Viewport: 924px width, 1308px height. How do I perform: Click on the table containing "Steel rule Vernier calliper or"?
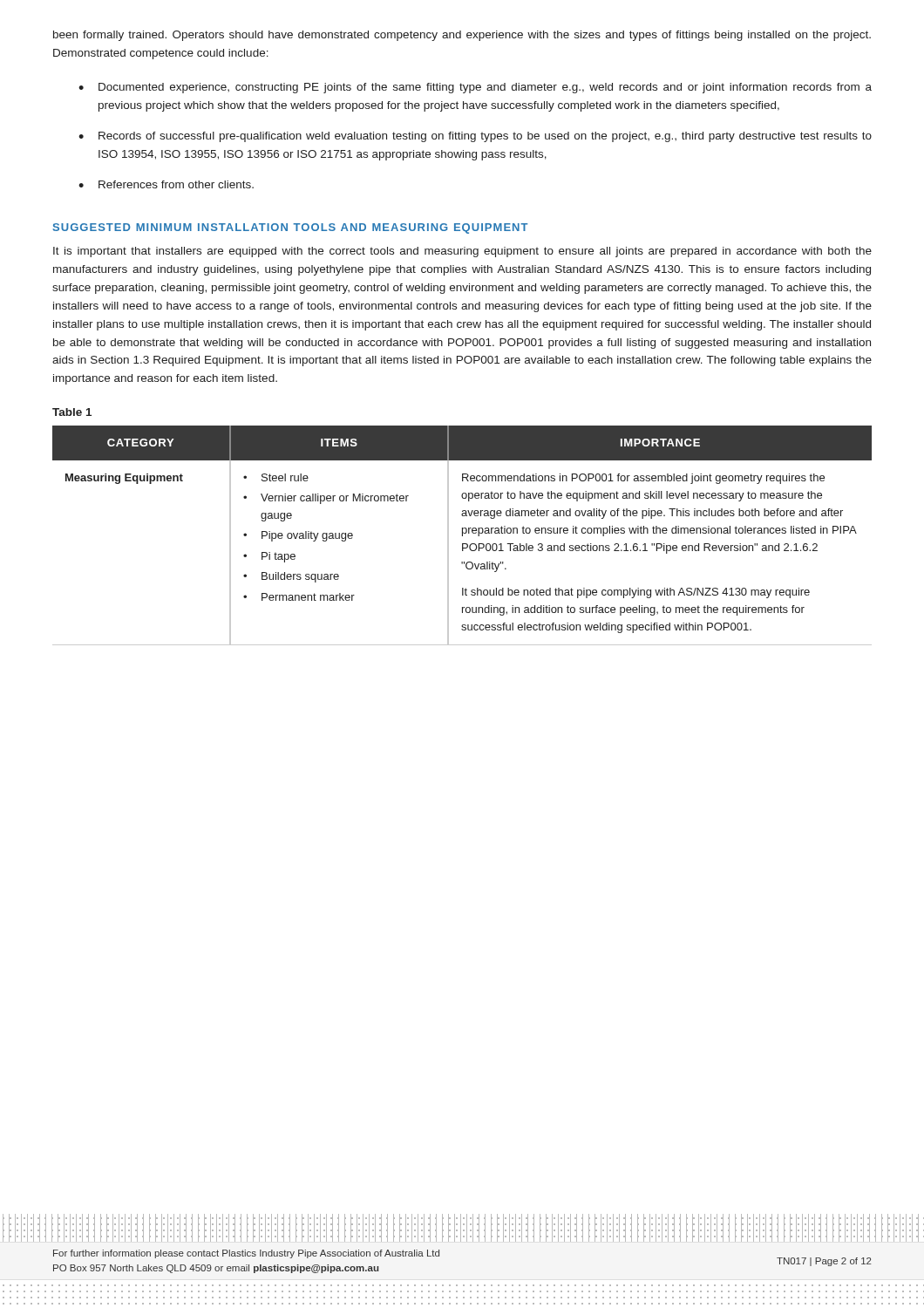coord(462,536)
